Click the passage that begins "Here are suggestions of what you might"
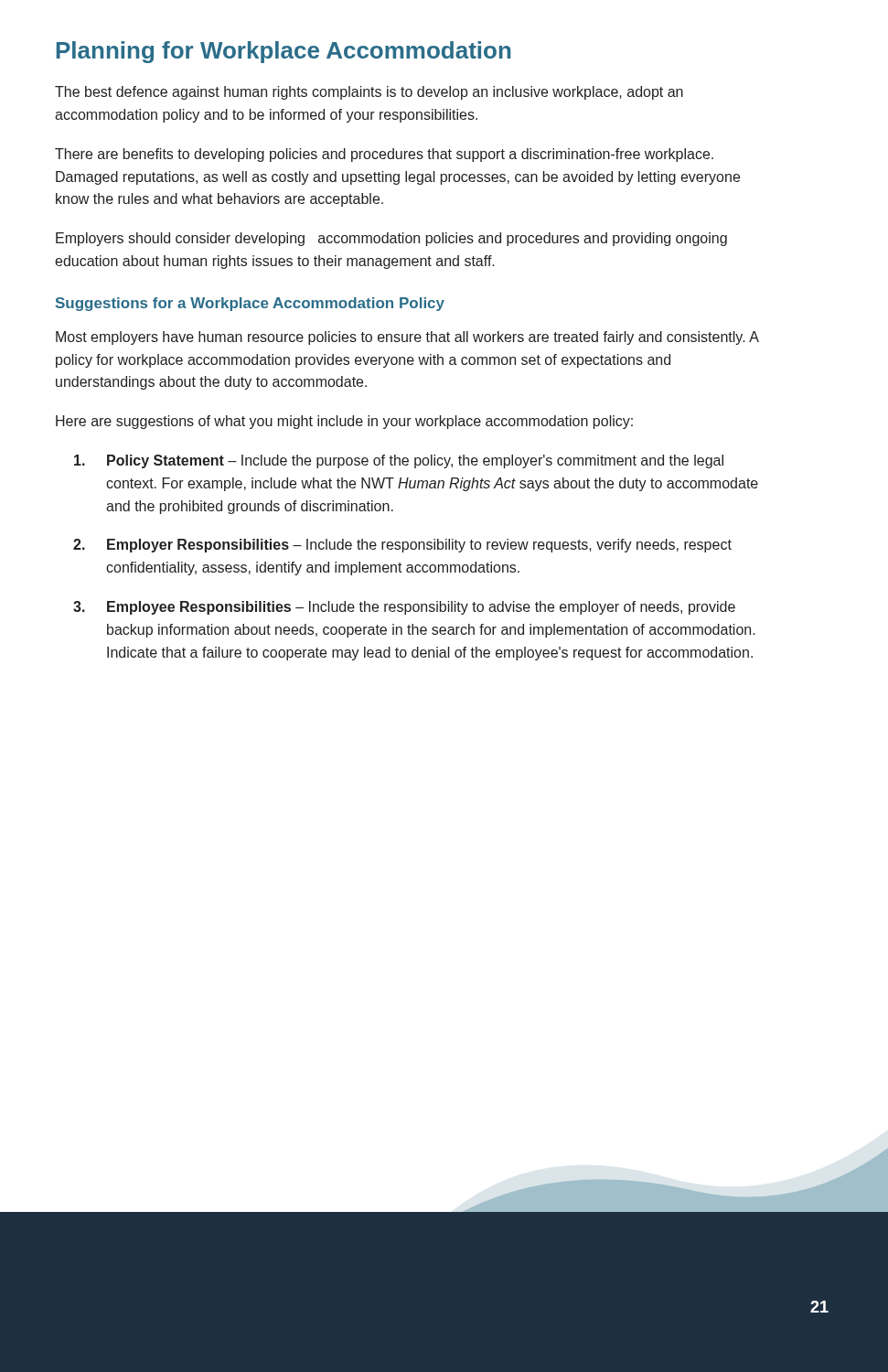Viewport: 888px width, 1372px height. (344, 421)
